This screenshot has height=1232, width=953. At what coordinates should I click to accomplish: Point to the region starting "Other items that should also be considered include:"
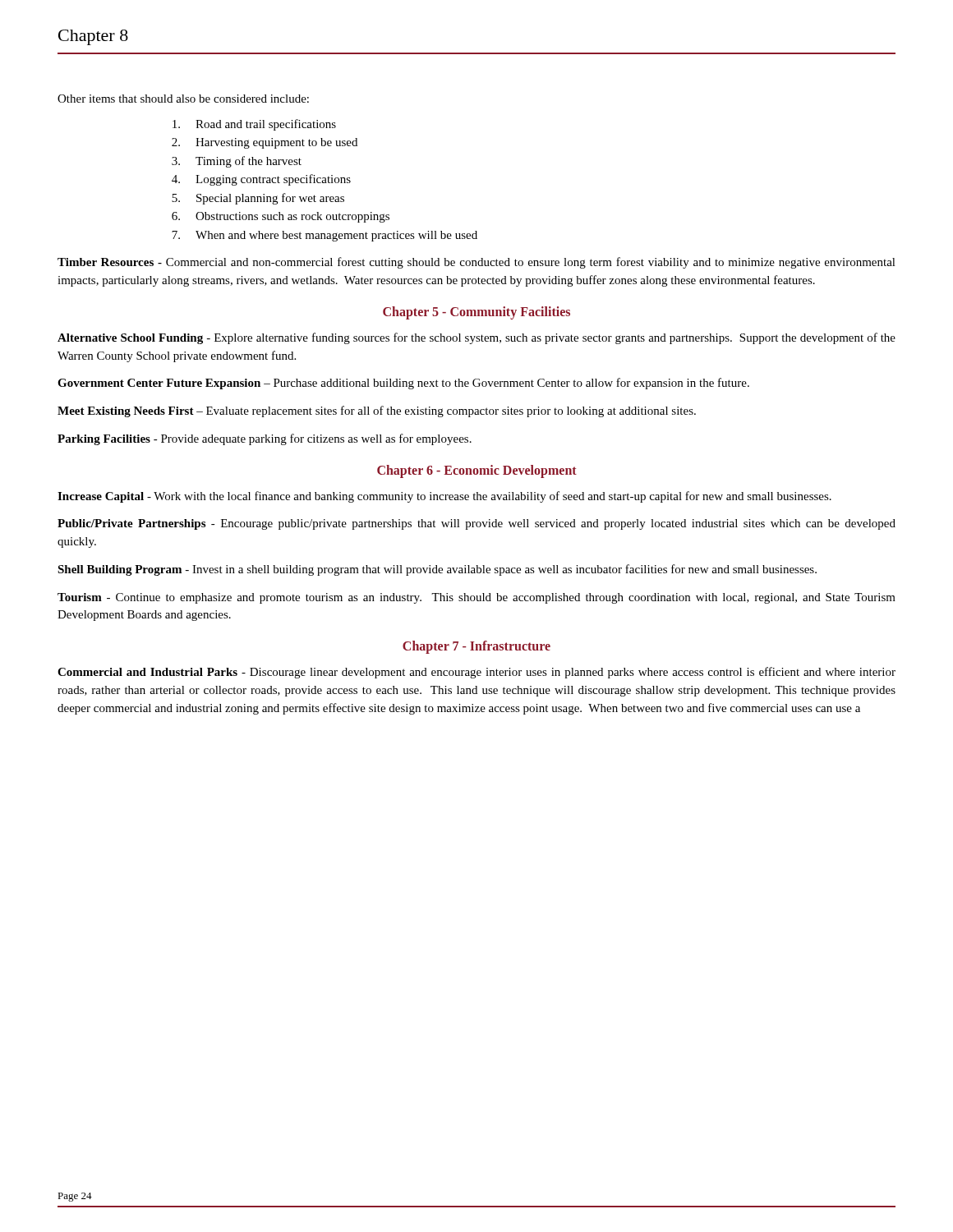(184, 99)
